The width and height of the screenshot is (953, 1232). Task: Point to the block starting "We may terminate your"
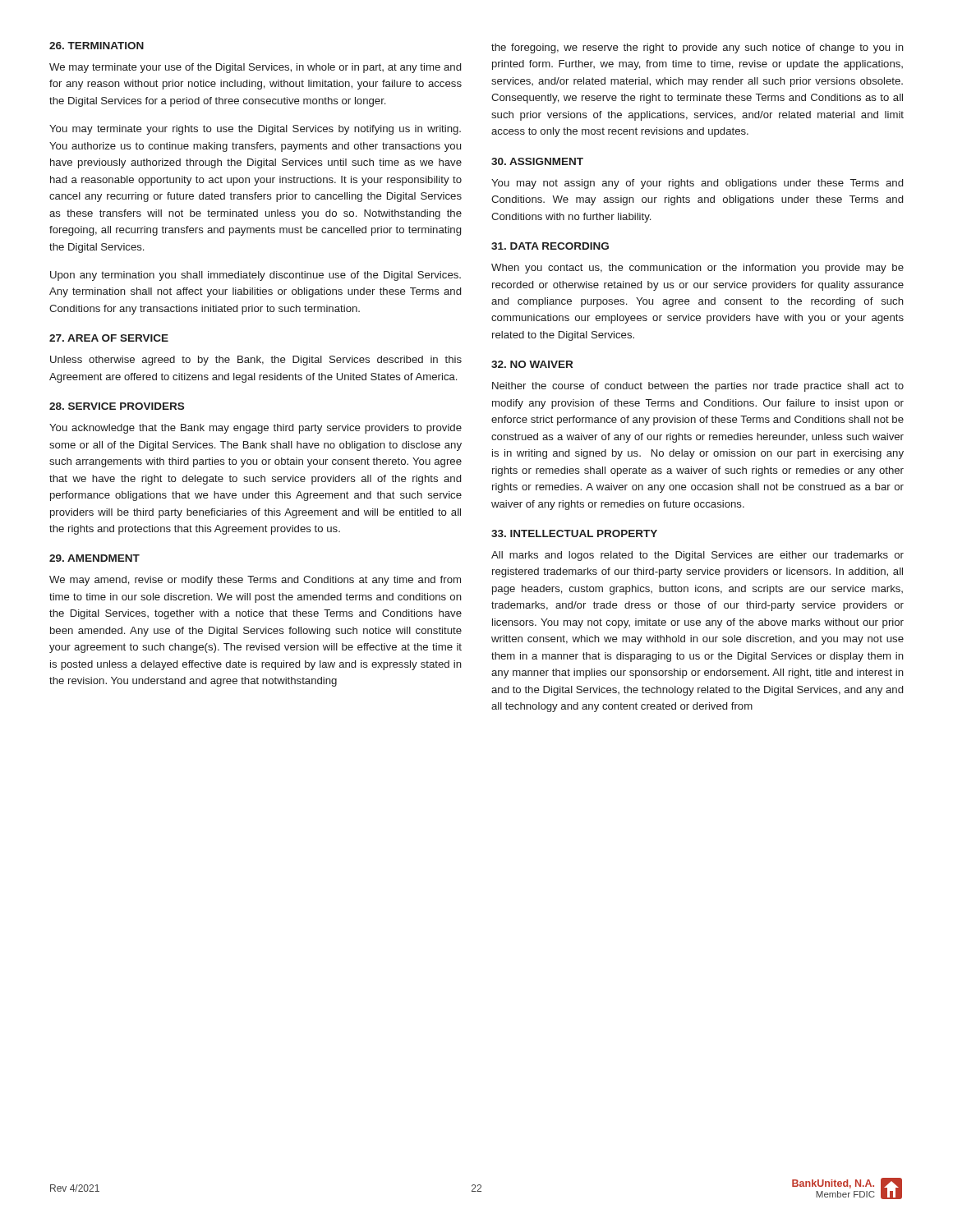pyautogui.click(x=255, y=84)
